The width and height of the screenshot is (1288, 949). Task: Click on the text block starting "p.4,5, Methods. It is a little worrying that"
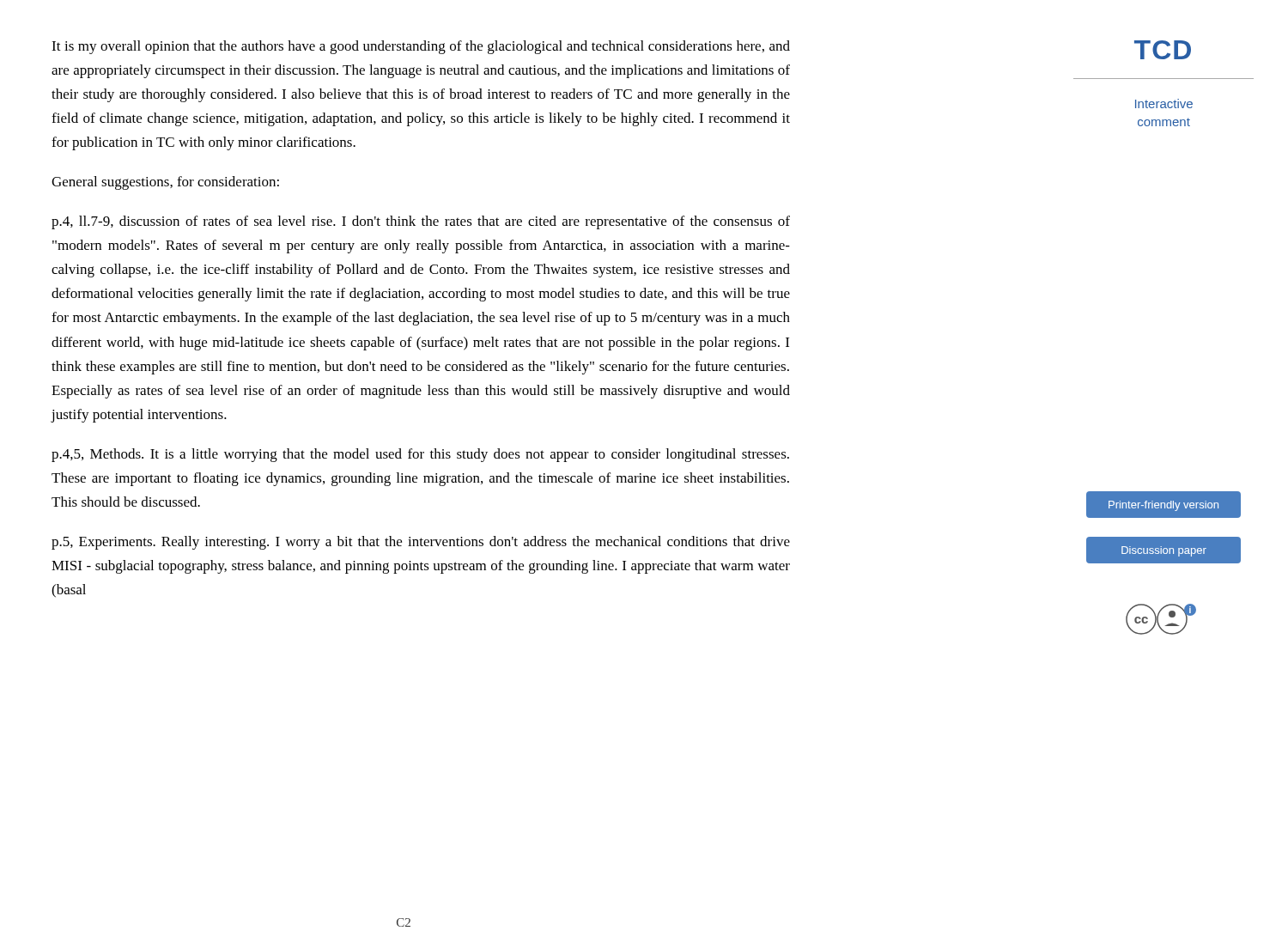tap(421, 478)
